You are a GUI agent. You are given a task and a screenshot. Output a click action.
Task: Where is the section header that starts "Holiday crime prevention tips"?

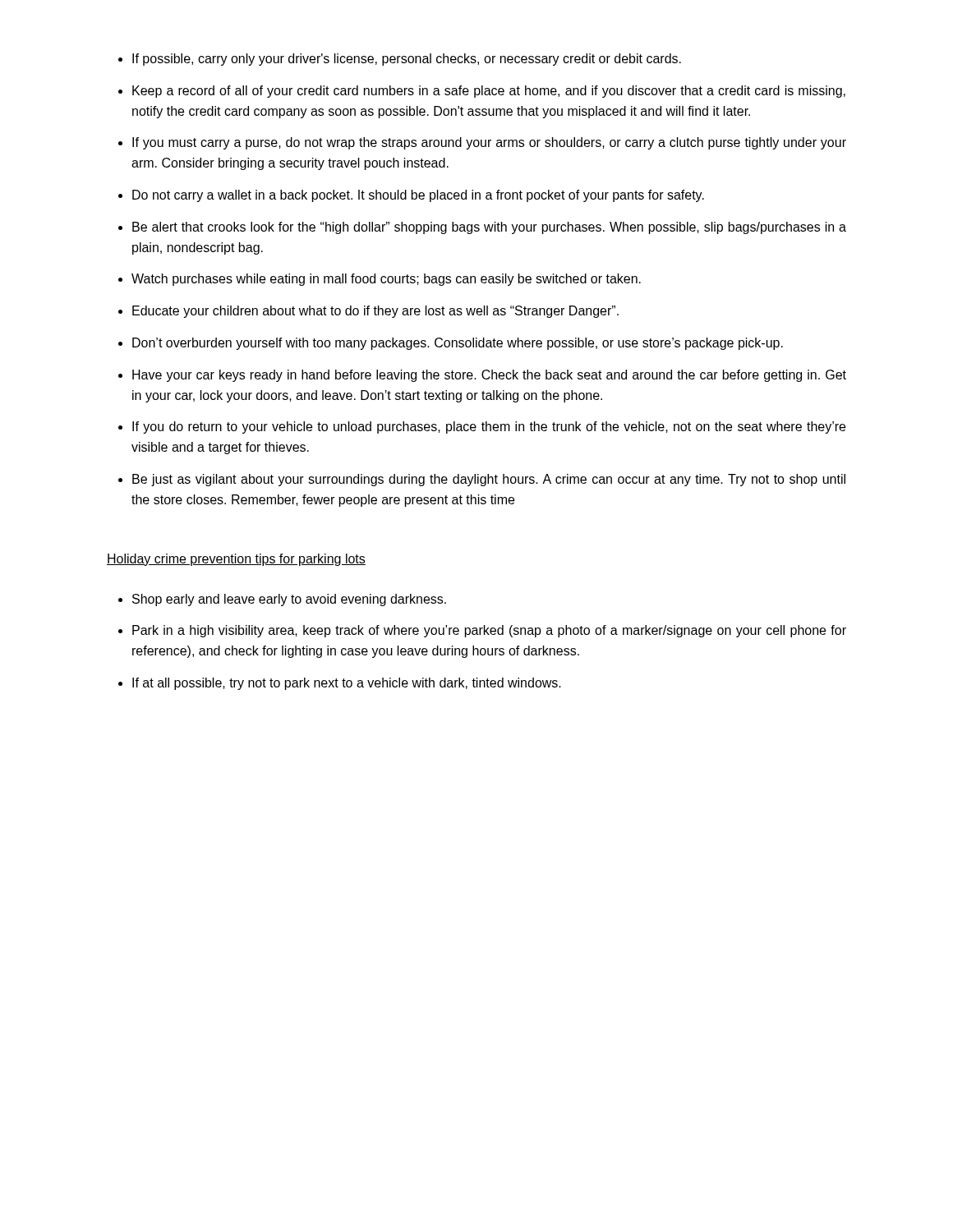click(236, 559)
